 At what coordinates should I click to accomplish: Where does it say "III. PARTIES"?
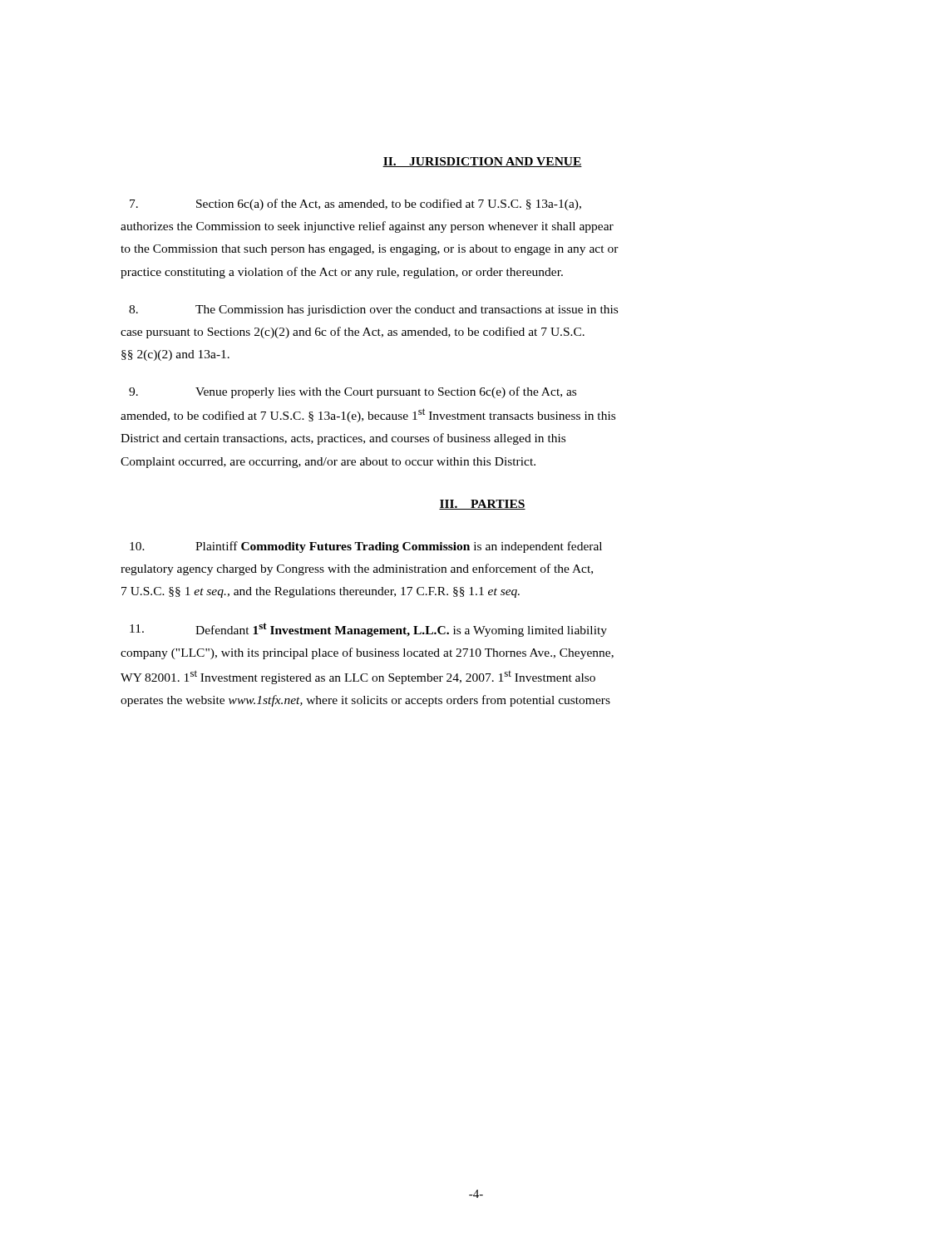[482, 503]
